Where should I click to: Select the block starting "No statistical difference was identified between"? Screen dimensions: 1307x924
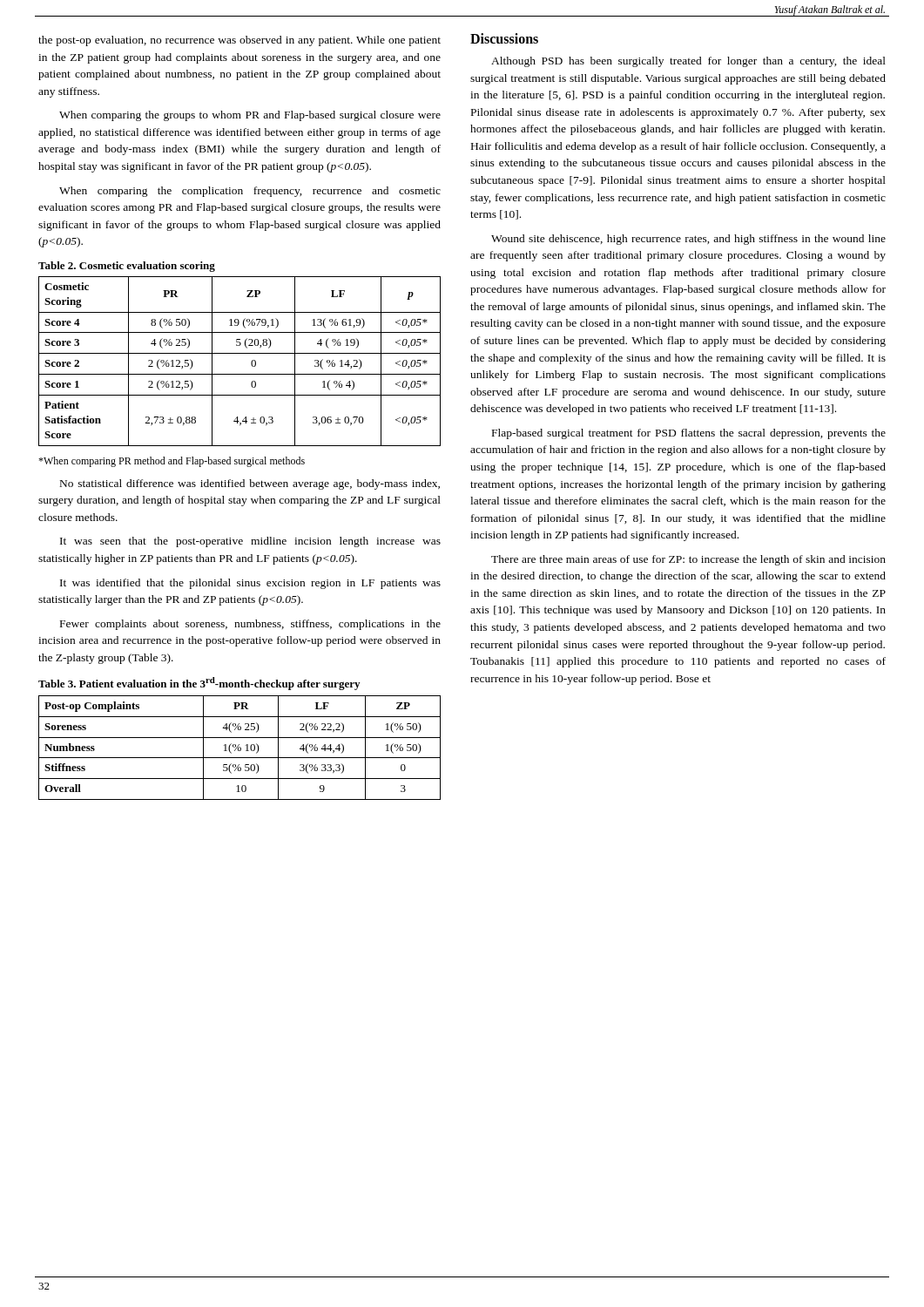240,500
